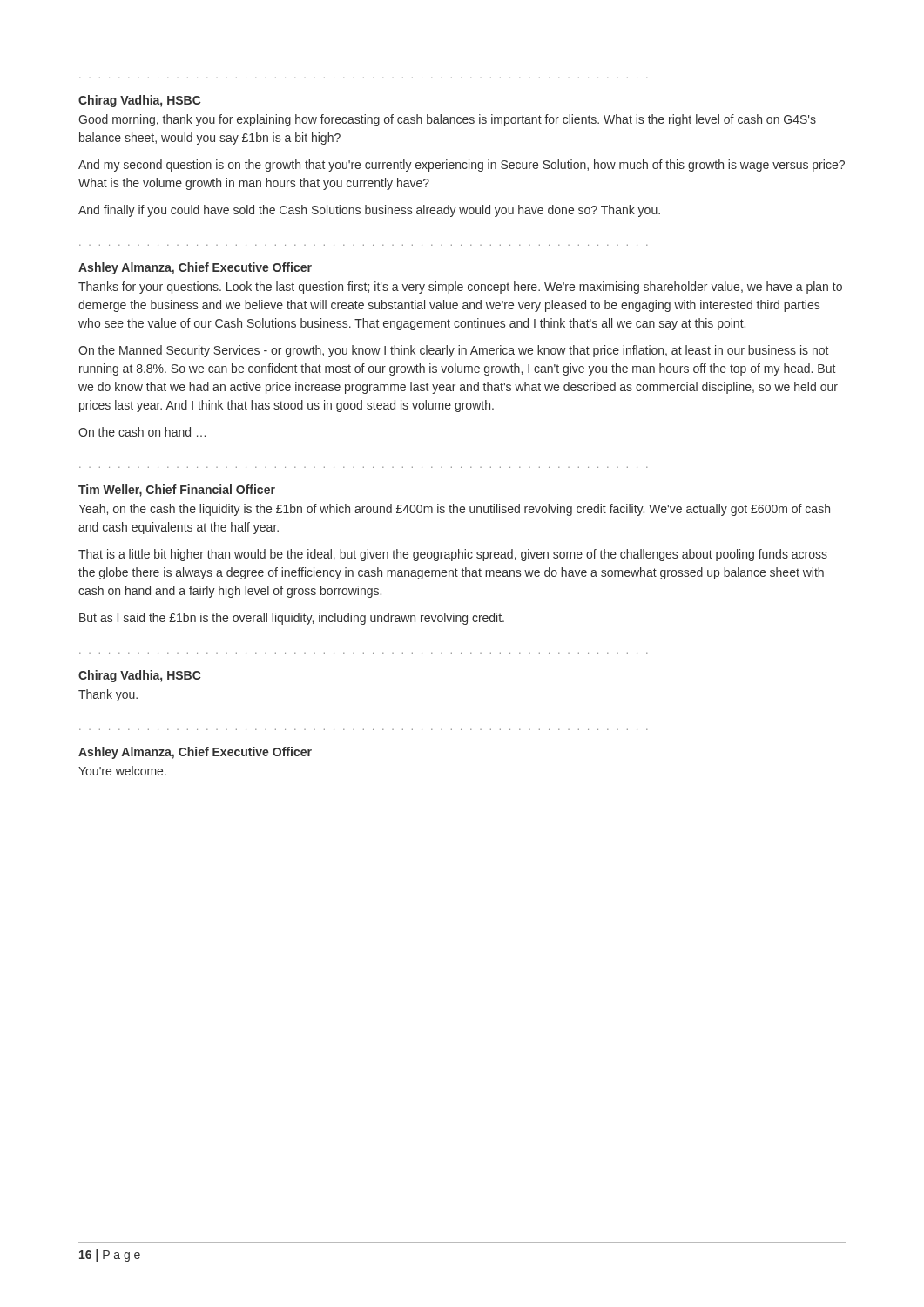Find the block on this page that starts "On the Manned Security Services"

coord(458,378)
